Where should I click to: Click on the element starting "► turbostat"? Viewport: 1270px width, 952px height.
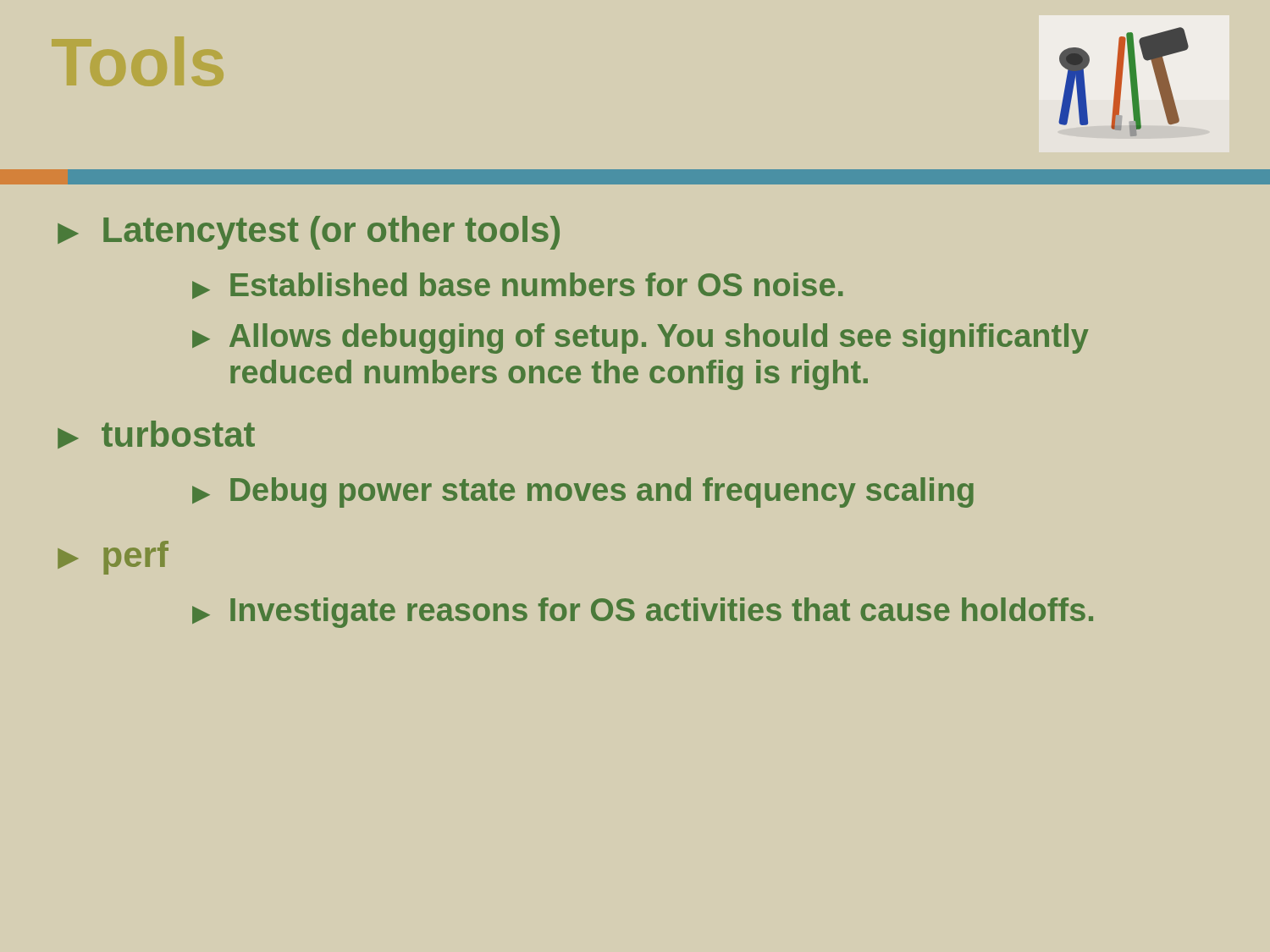click(153, 436)
